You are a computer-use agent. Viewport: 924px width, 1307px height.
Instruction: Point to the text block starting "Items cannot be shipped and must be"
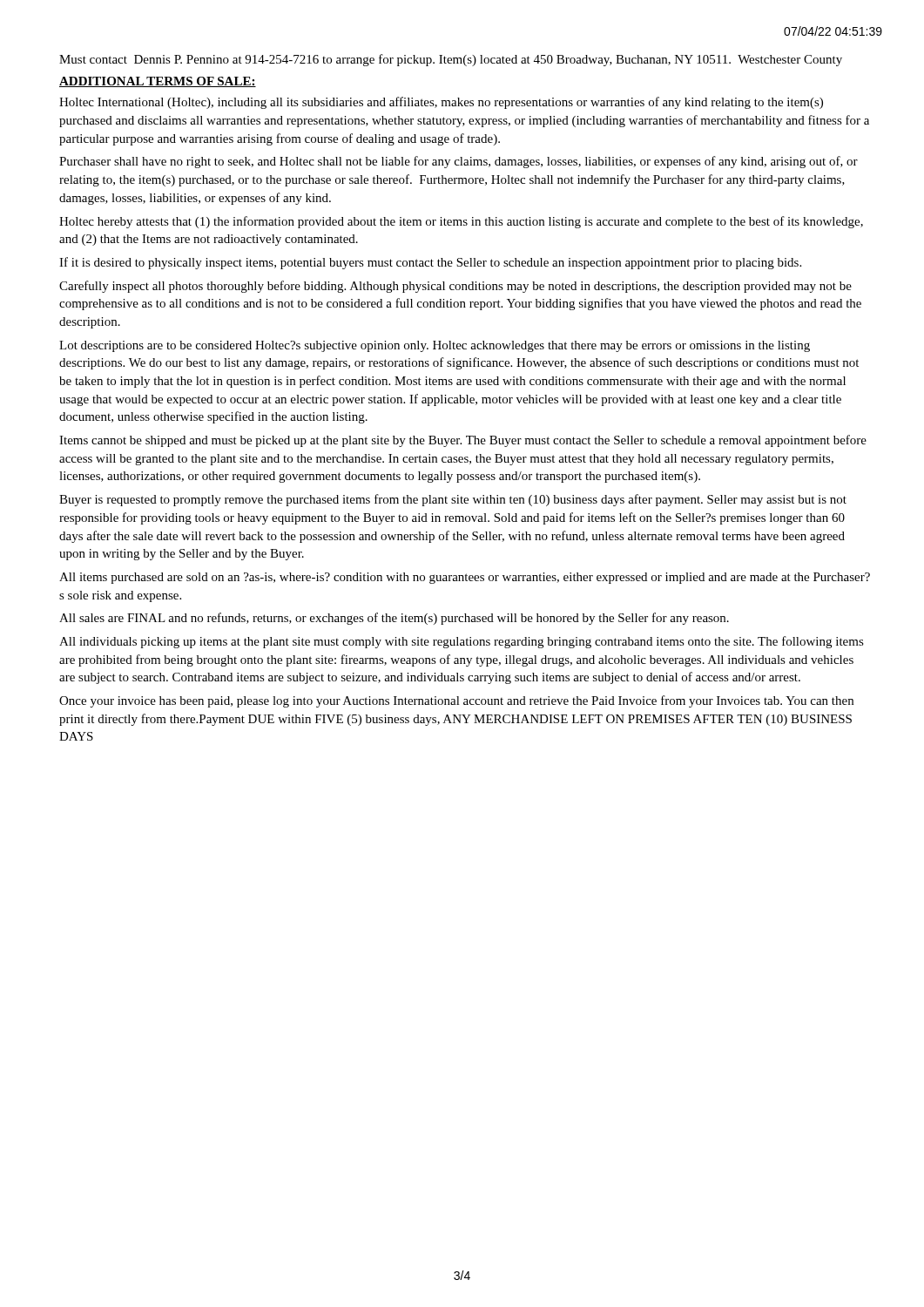tap(463, 458)
